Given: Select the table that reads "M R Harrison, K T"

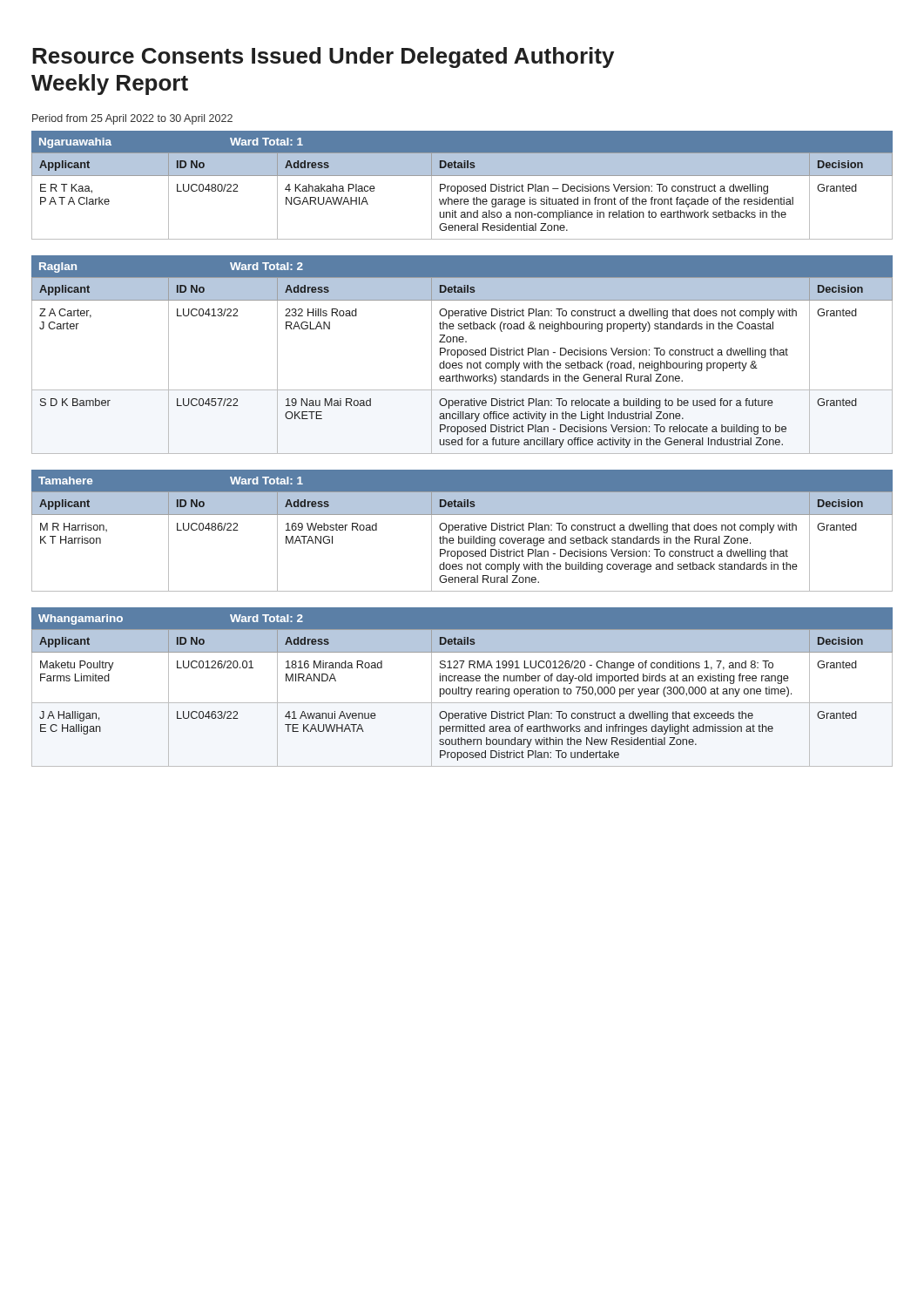Looking at the screenshot, I should pos(462,530).
